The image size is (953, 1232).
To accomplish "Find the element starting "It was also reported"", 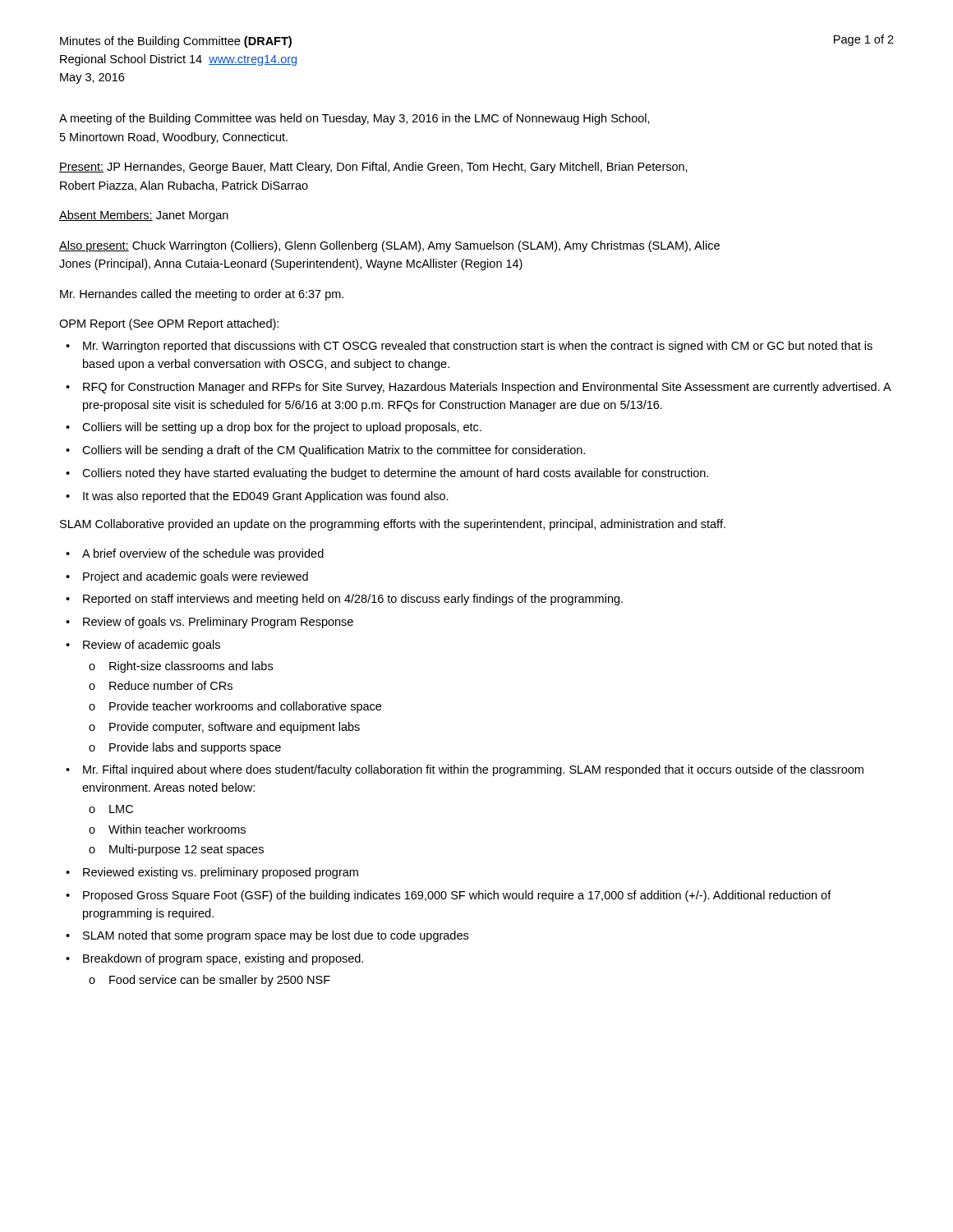I will click(x=266, y=496).
